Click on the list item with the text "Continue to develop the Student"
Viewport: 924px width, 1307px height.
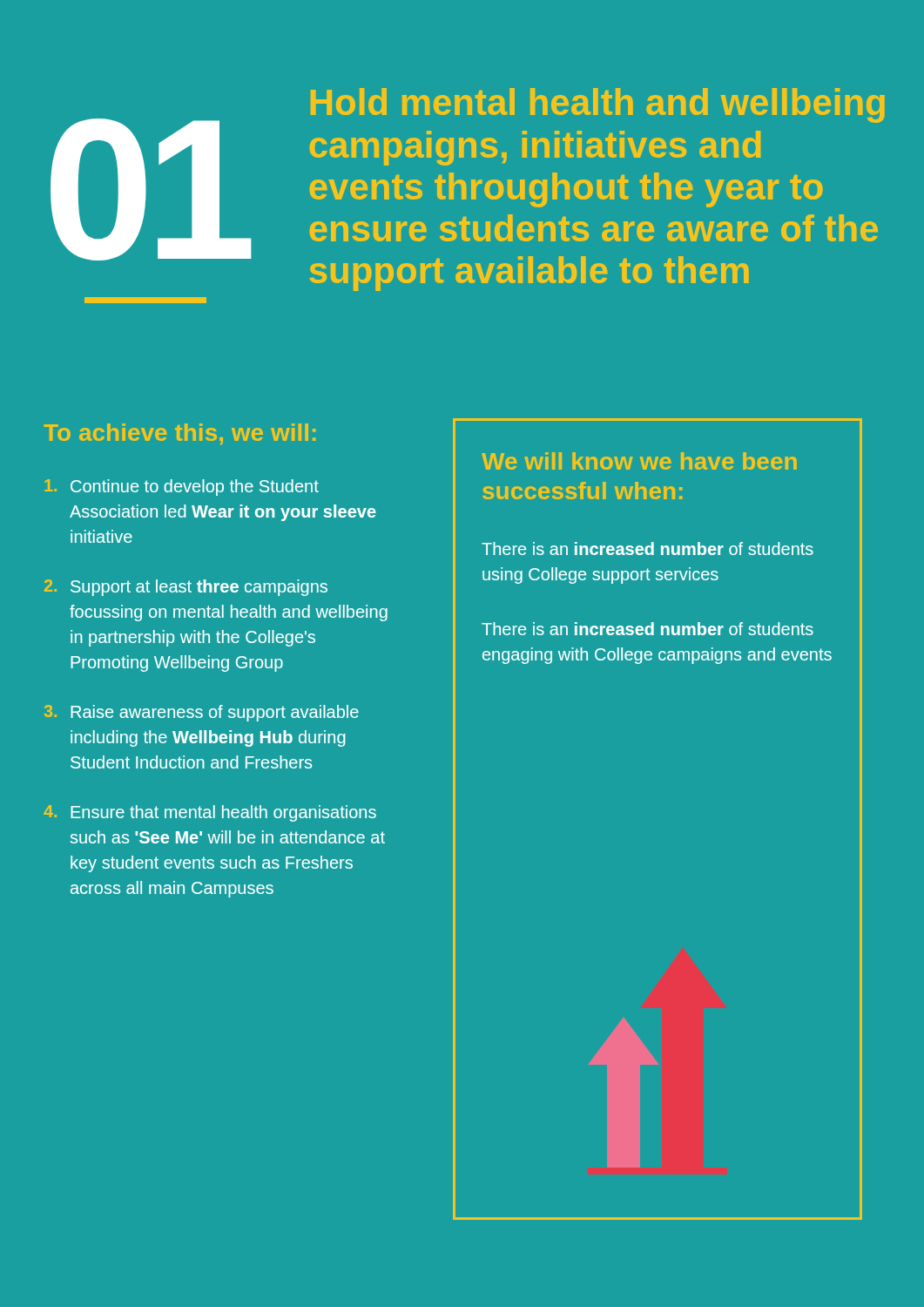click(x=218, y=512)
